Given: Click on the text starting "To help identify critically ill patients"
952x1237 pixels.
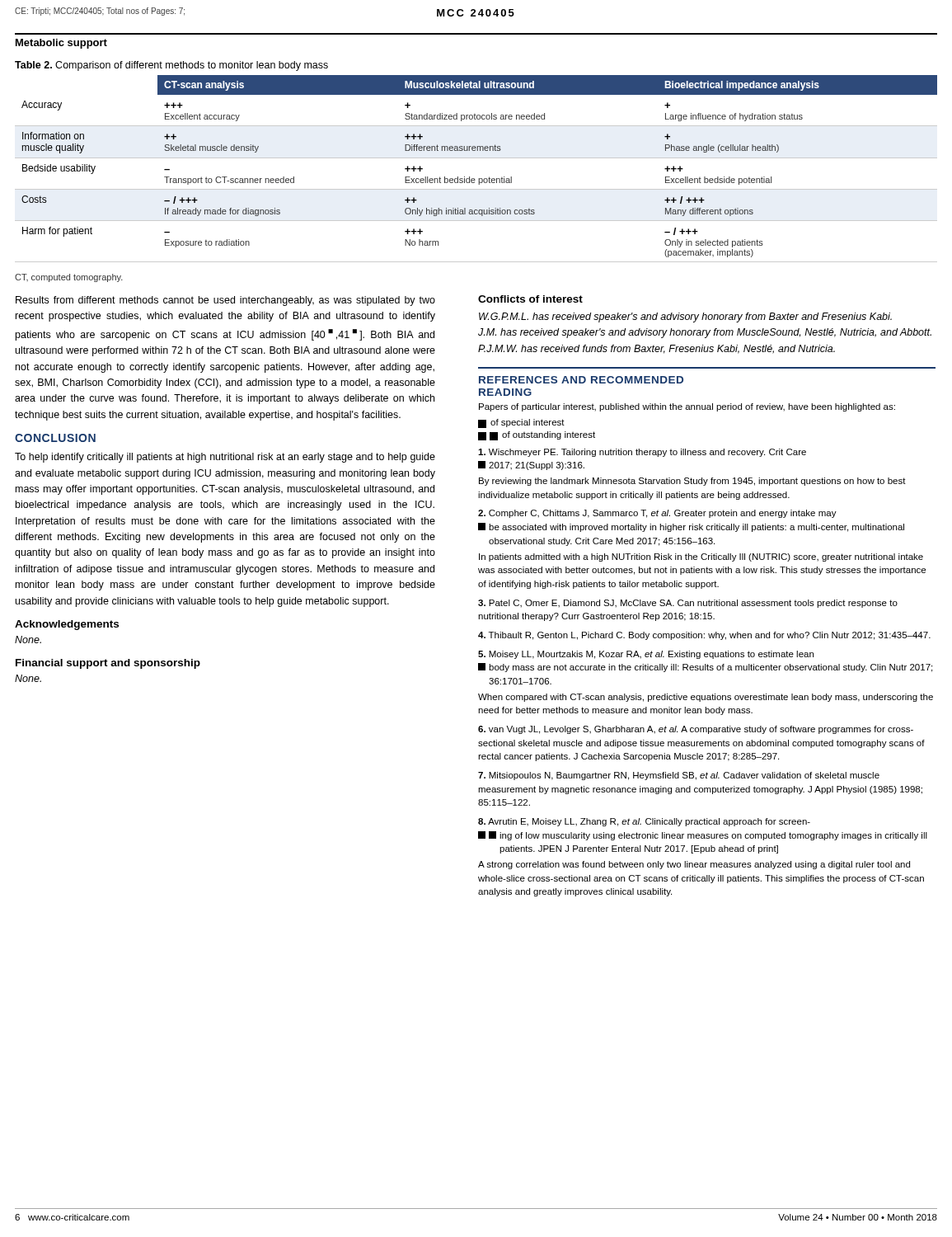Looking at the screenshot, I should coord(225,529).
